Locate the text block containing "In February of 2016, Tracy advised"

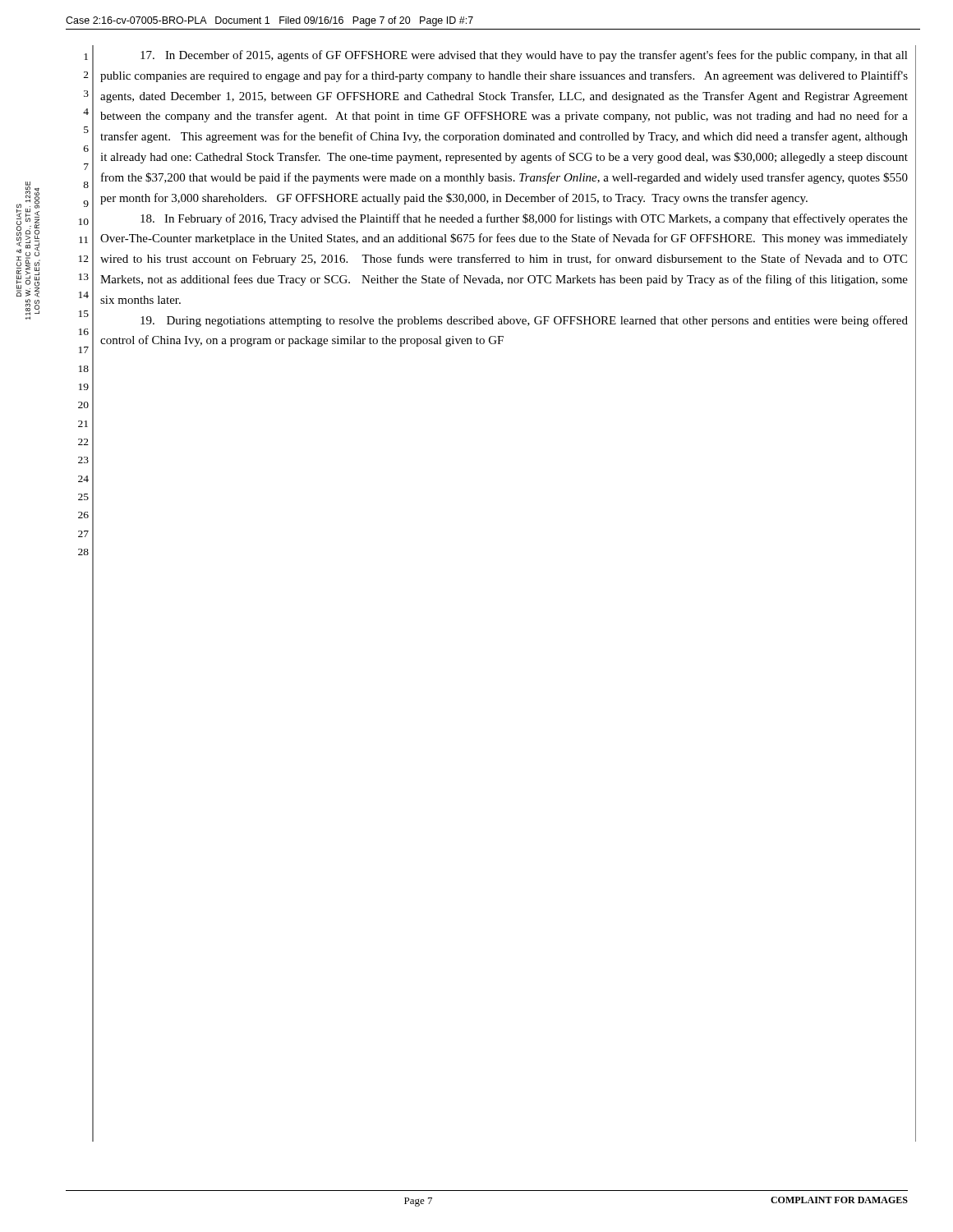pyautogui.click(x=504, y=259)
